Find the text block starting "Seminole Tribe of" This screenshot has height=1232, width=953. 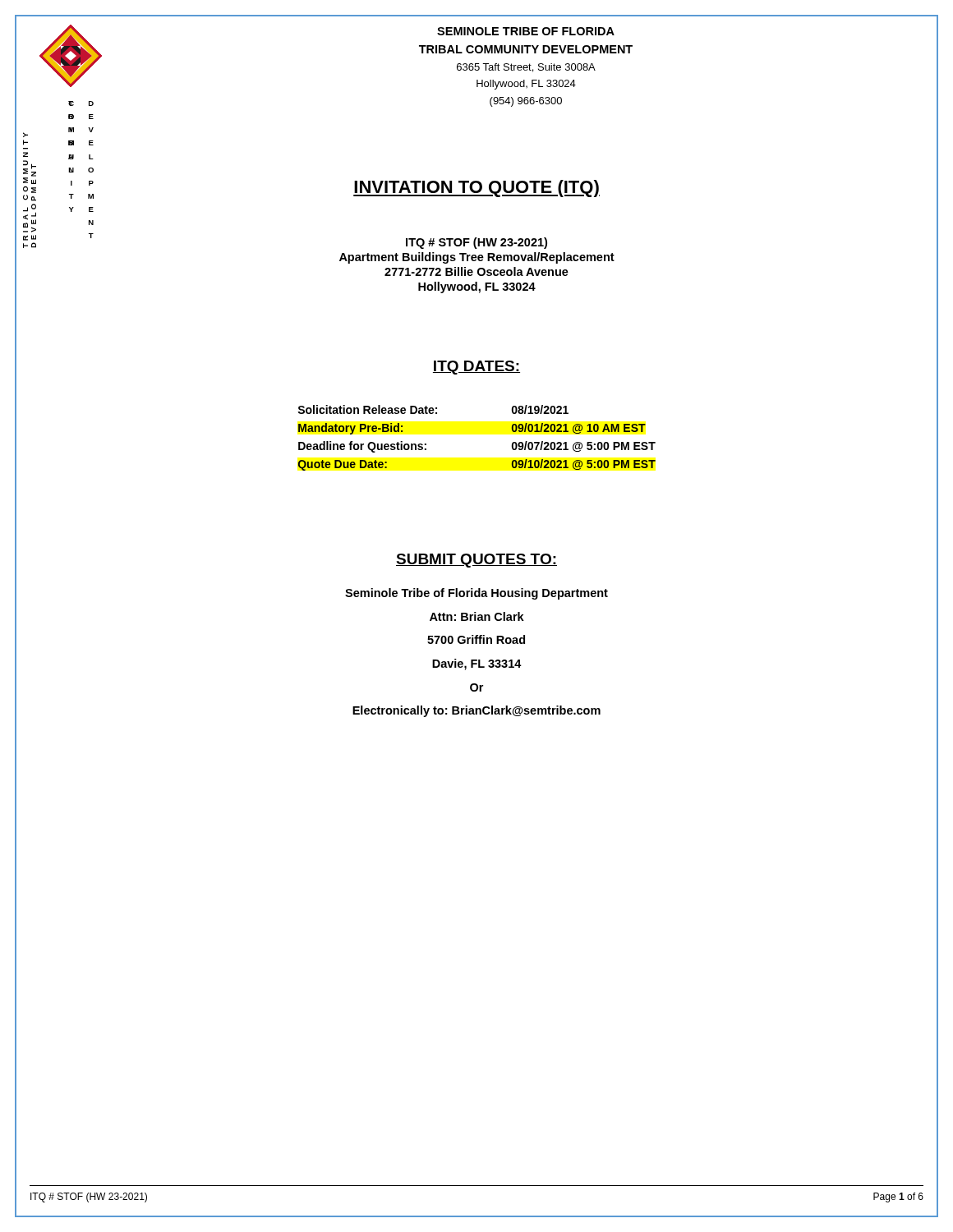point(476,652)
